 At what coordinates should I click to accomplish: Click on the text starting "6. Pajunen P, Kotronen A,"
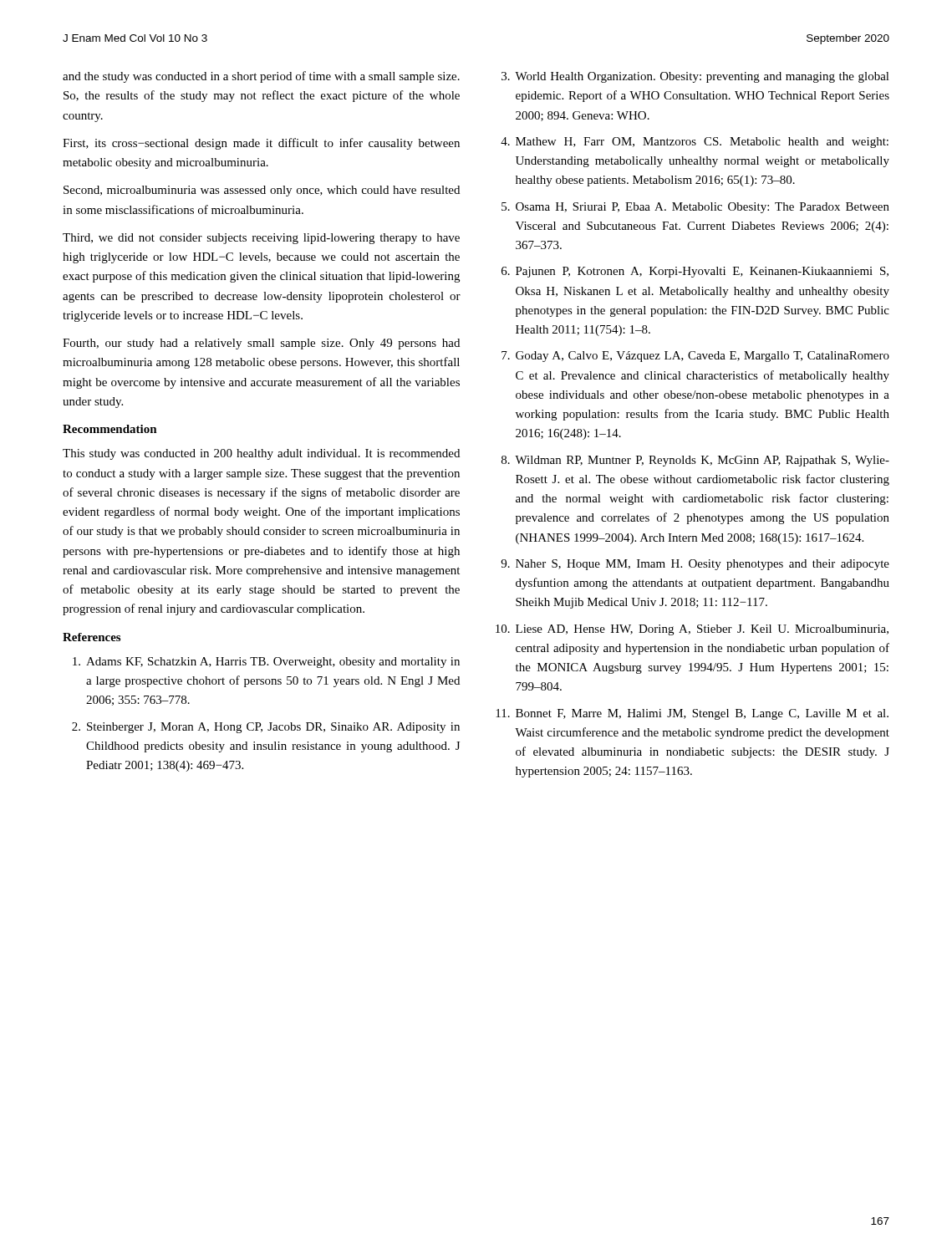pos(691,301)
